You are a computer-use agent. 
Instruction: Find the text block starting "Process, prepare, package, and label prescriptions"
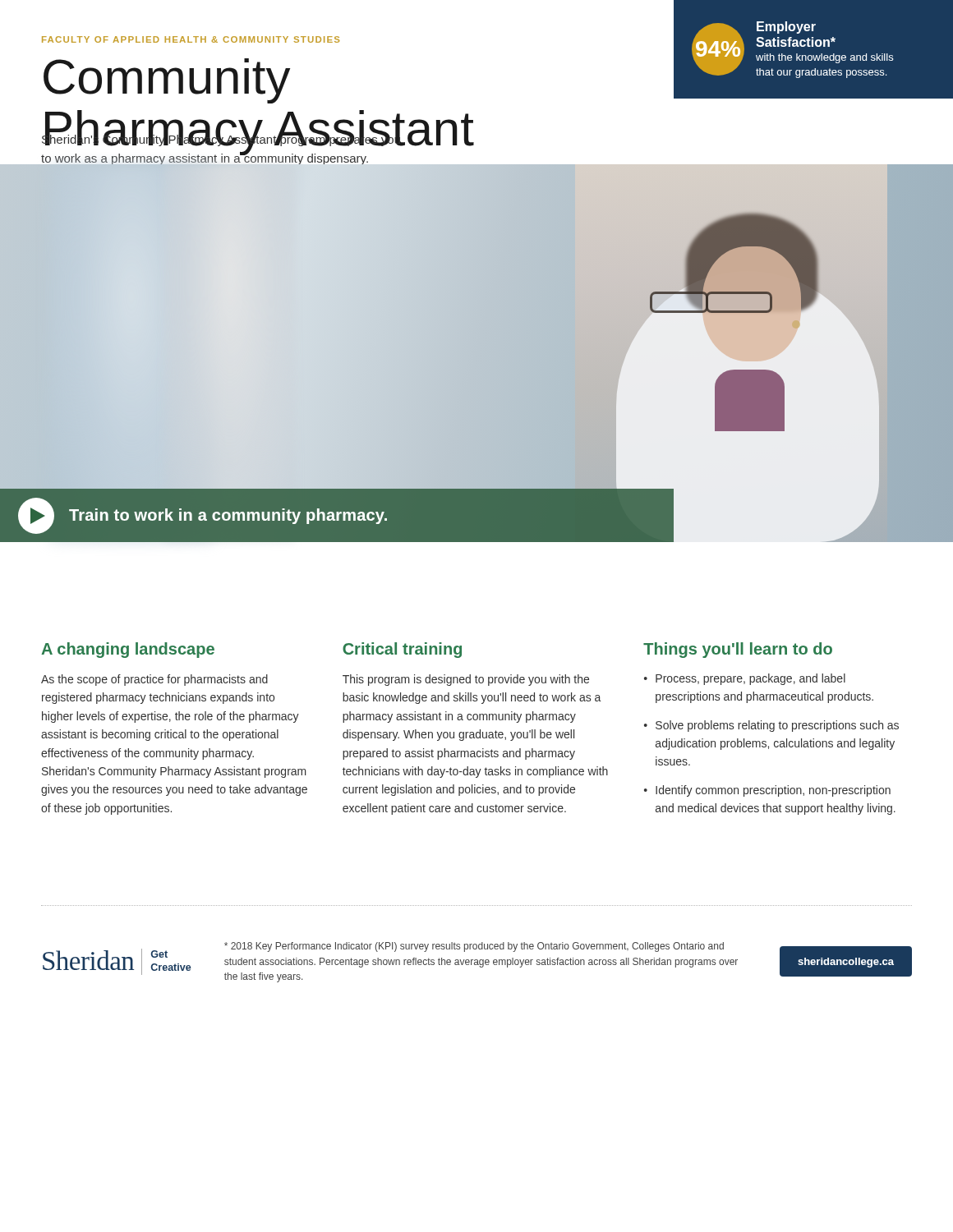tap(778, 688)
